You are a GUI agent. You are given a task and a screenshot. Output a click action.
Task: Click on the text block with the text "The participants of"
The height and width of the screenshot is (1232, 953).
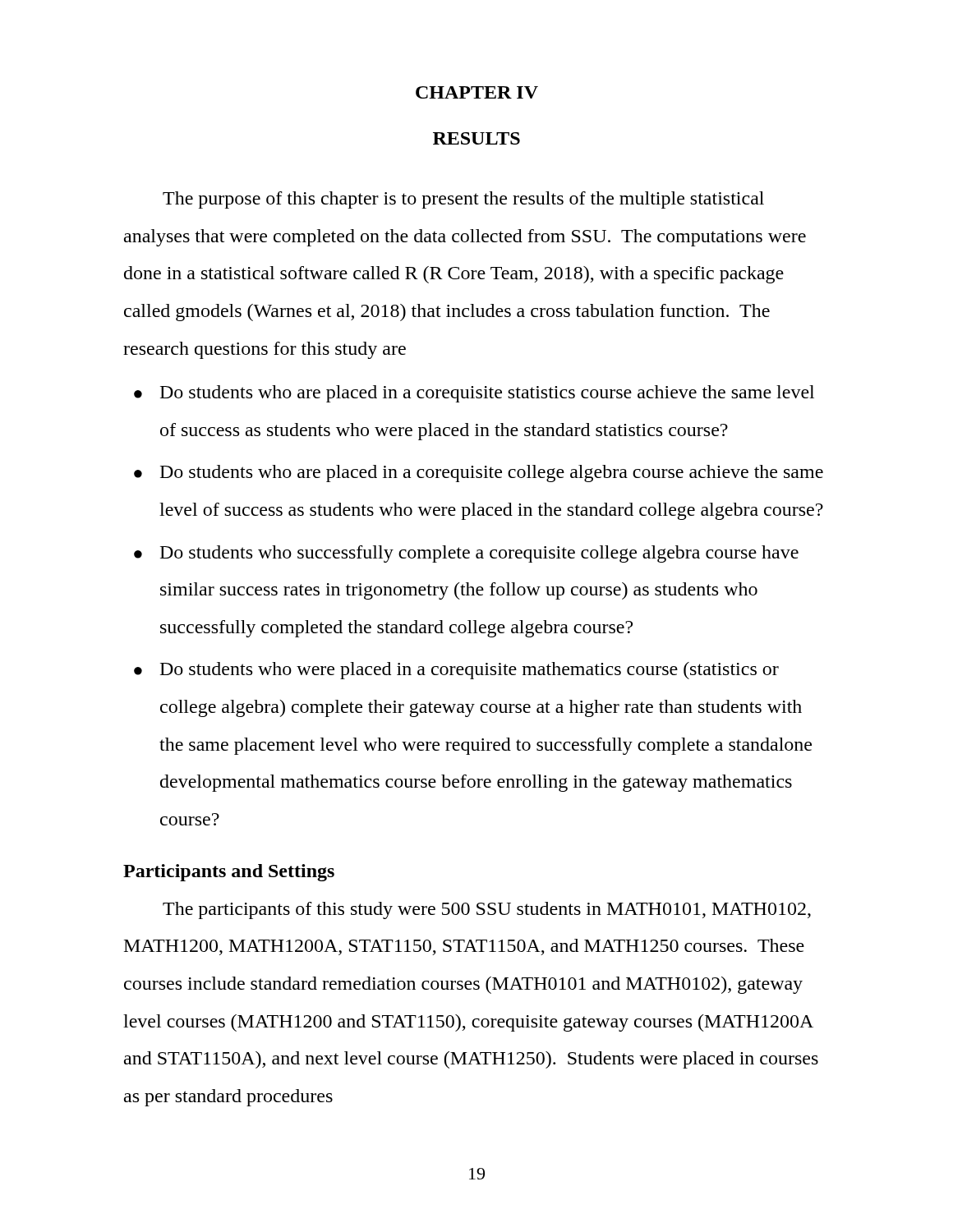click(487, 910)
